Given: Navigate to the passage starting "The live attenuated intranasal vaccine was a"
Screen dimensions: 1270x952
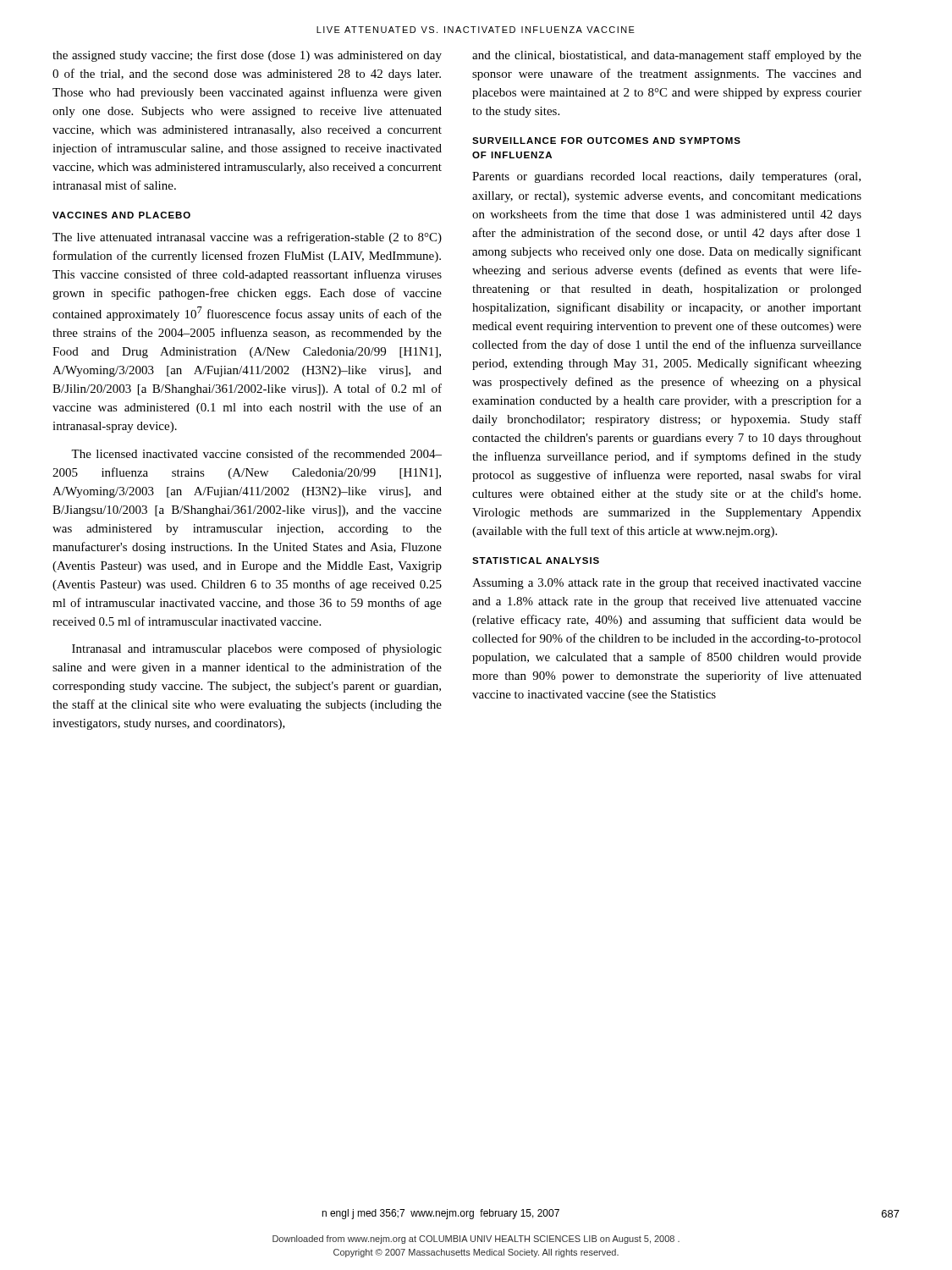Looking at the screenshot, I should click(x=247, y=480).
